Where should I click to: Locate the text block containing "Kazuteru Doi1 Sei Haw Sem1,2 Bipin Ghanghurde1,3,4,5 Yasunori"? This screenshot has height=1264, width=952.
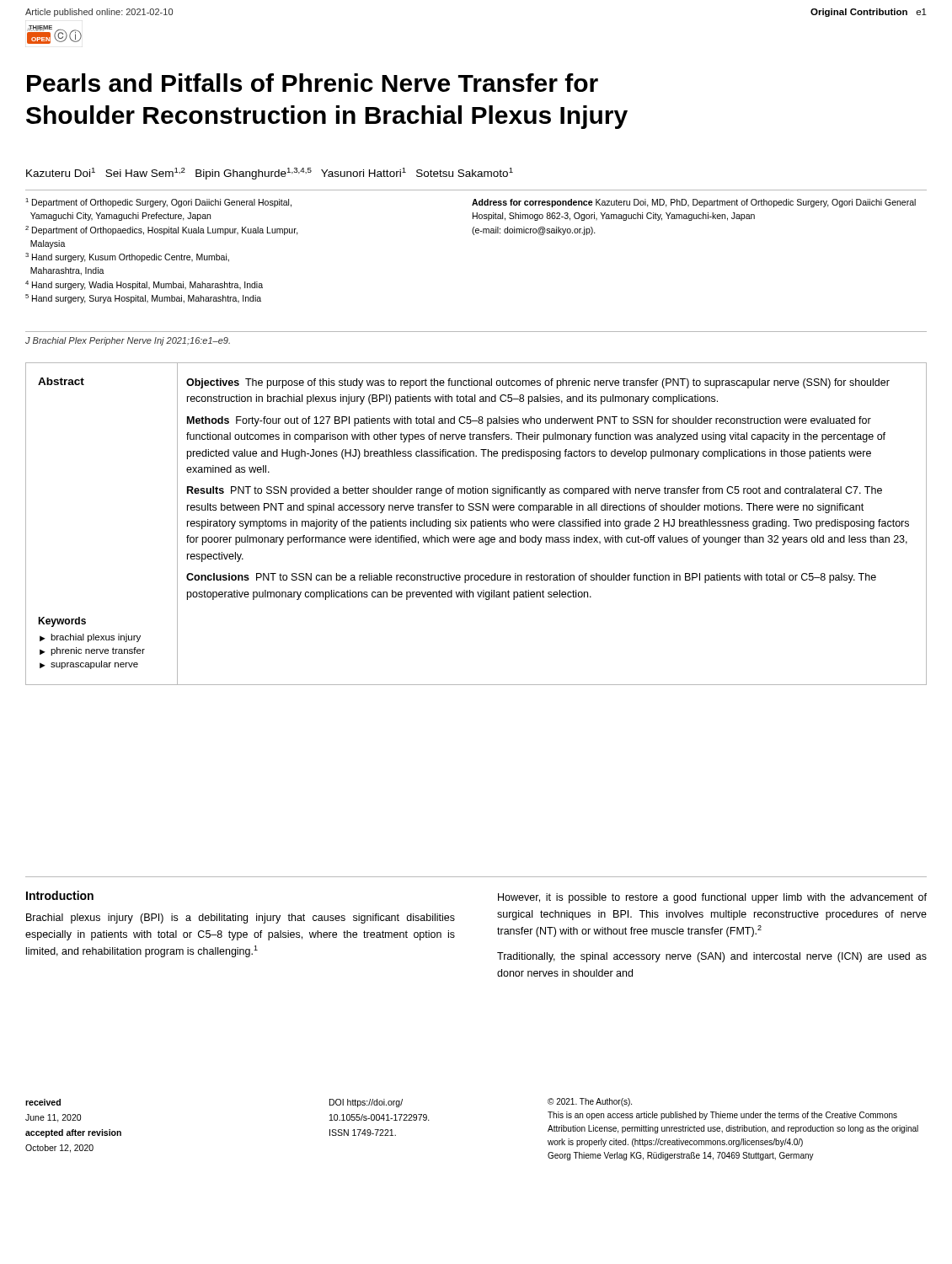click(269, 173)
